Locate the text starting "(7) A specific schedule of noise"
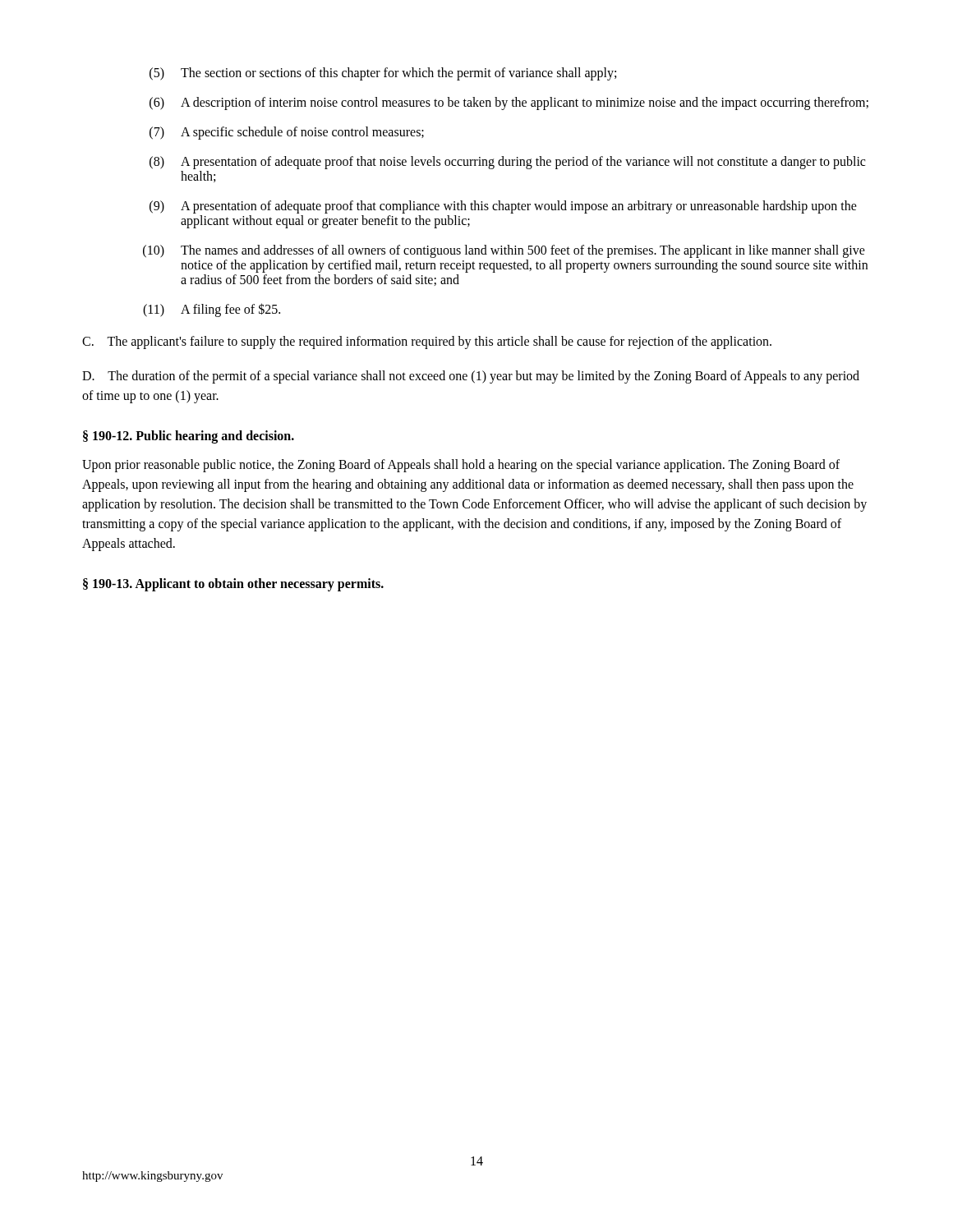The height and width of the screenshot is (1232, 953). pos(287,133)
